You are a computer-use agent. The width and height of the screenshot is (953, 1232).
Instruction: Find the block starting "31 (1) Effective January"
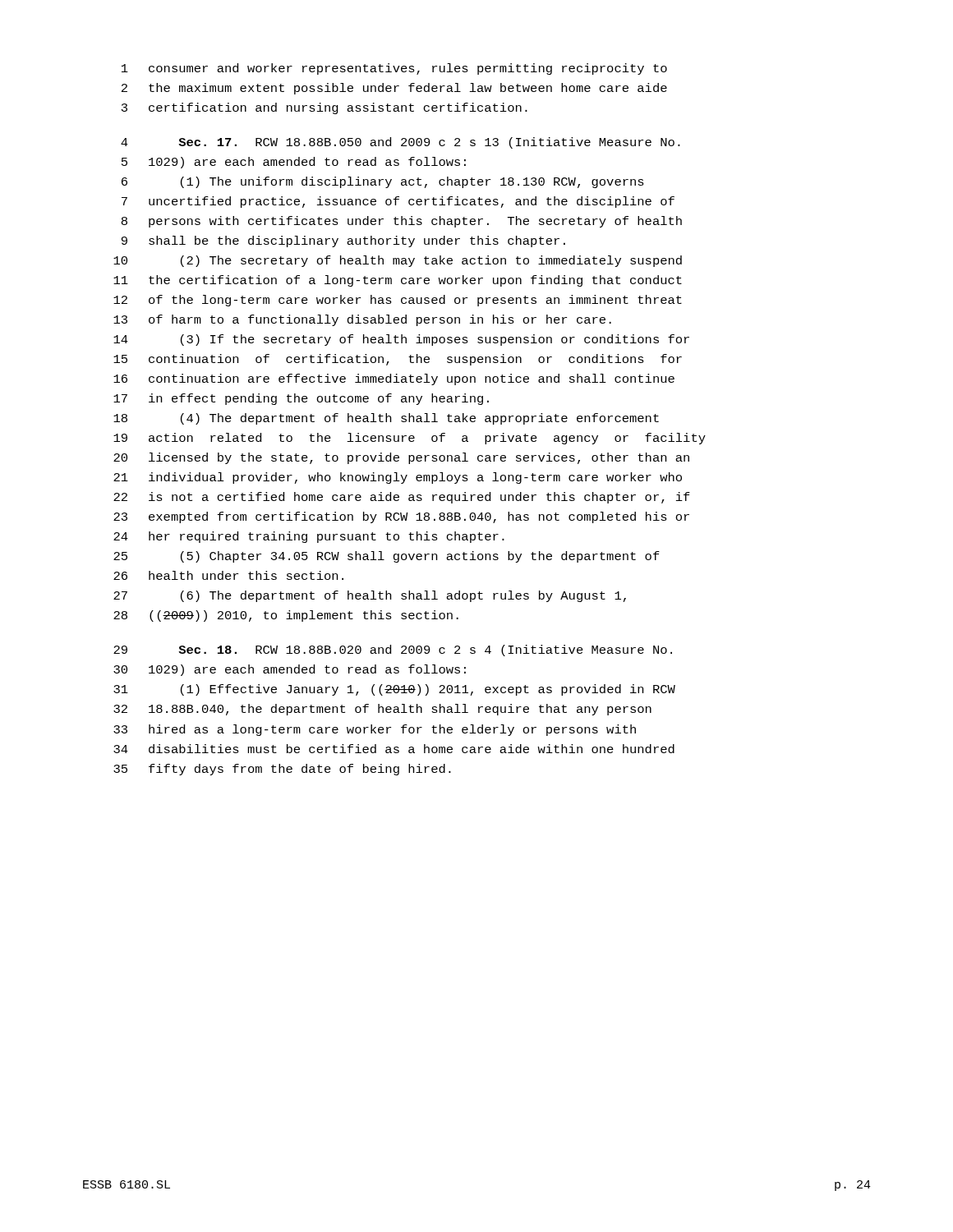point(476,690)
